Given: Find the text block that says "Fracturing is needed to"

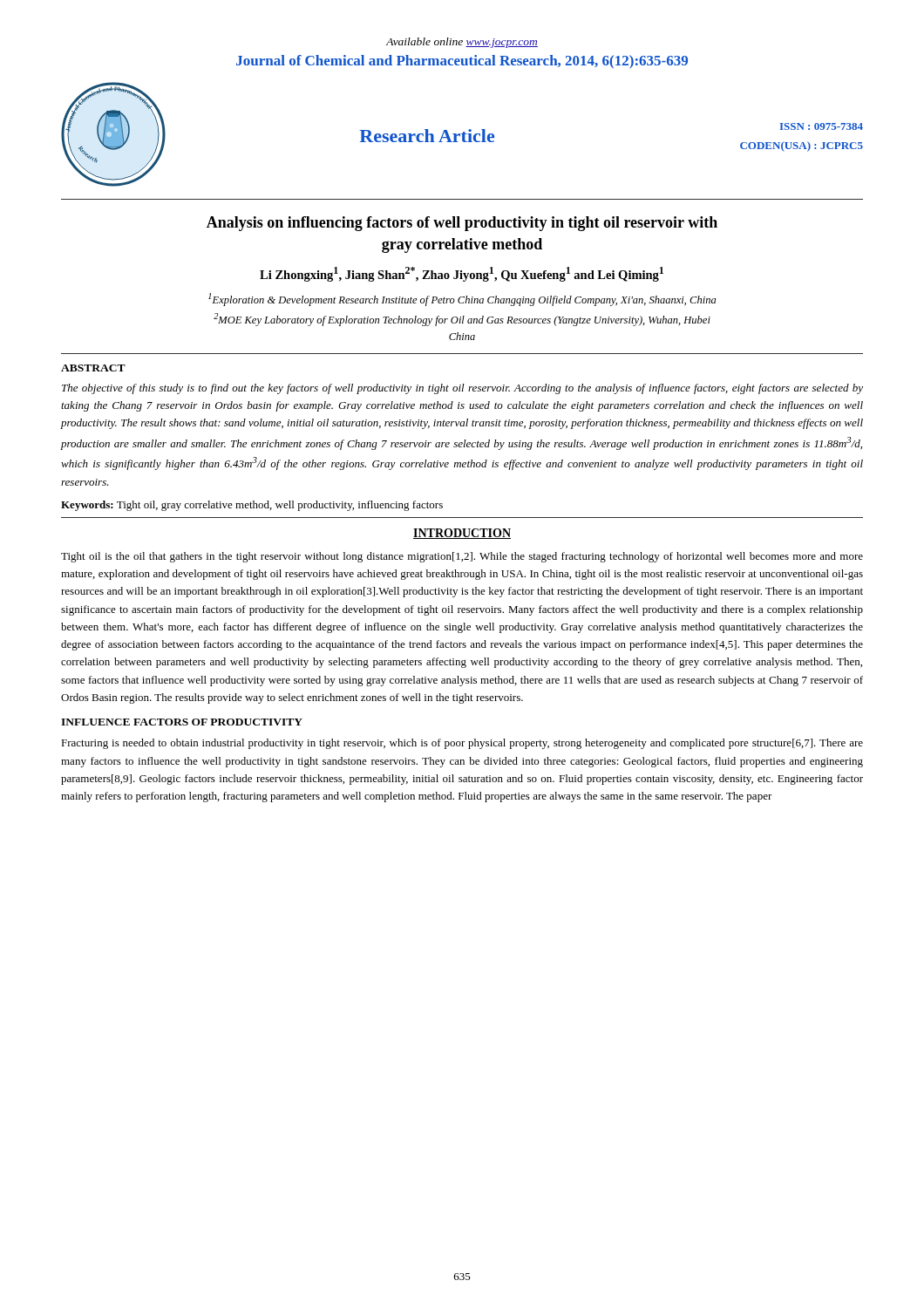Looking at the screenshot, I should point(462,769).
